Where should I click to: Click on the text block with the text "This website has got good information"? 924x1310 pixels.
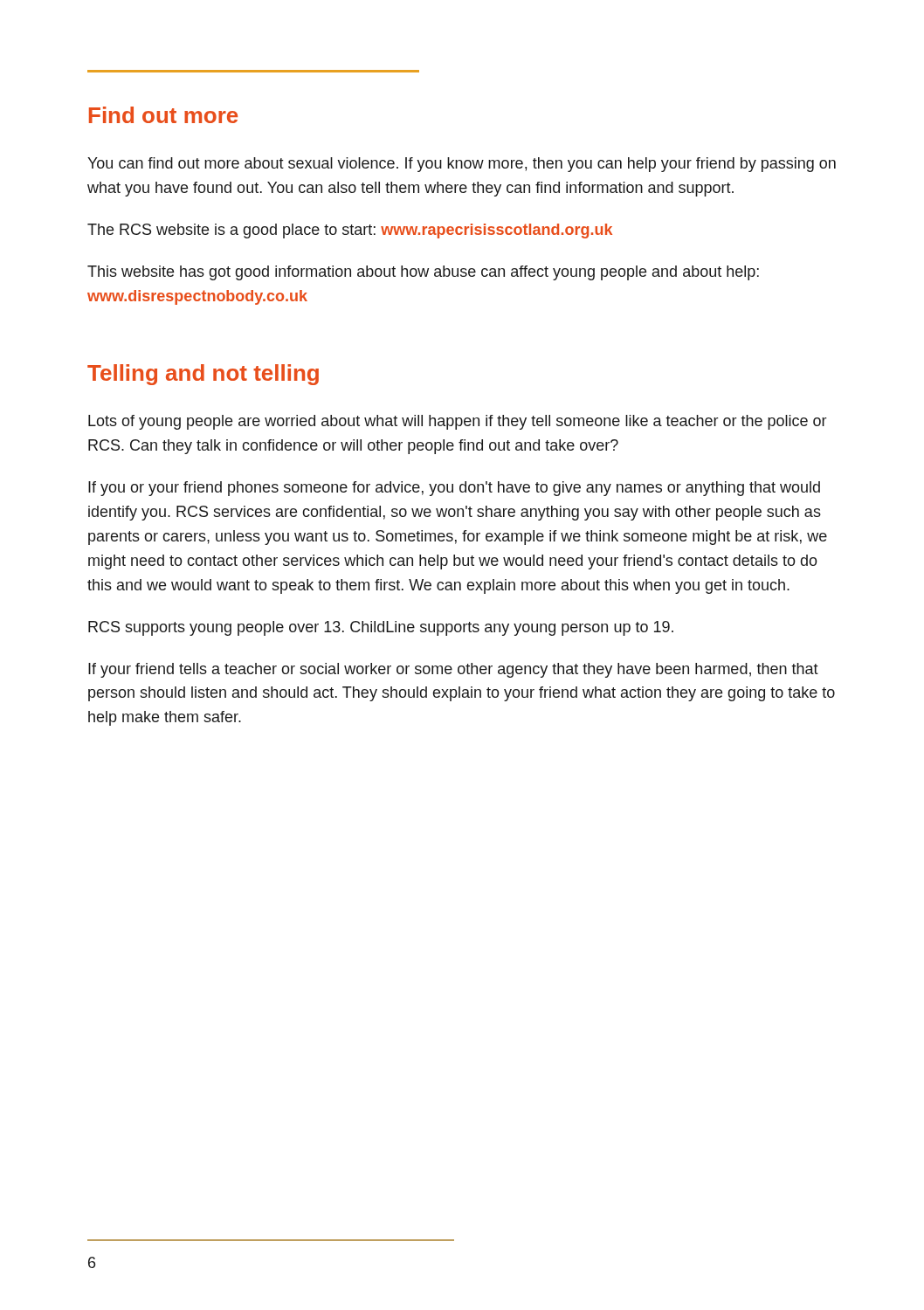(x=424, y=283)
